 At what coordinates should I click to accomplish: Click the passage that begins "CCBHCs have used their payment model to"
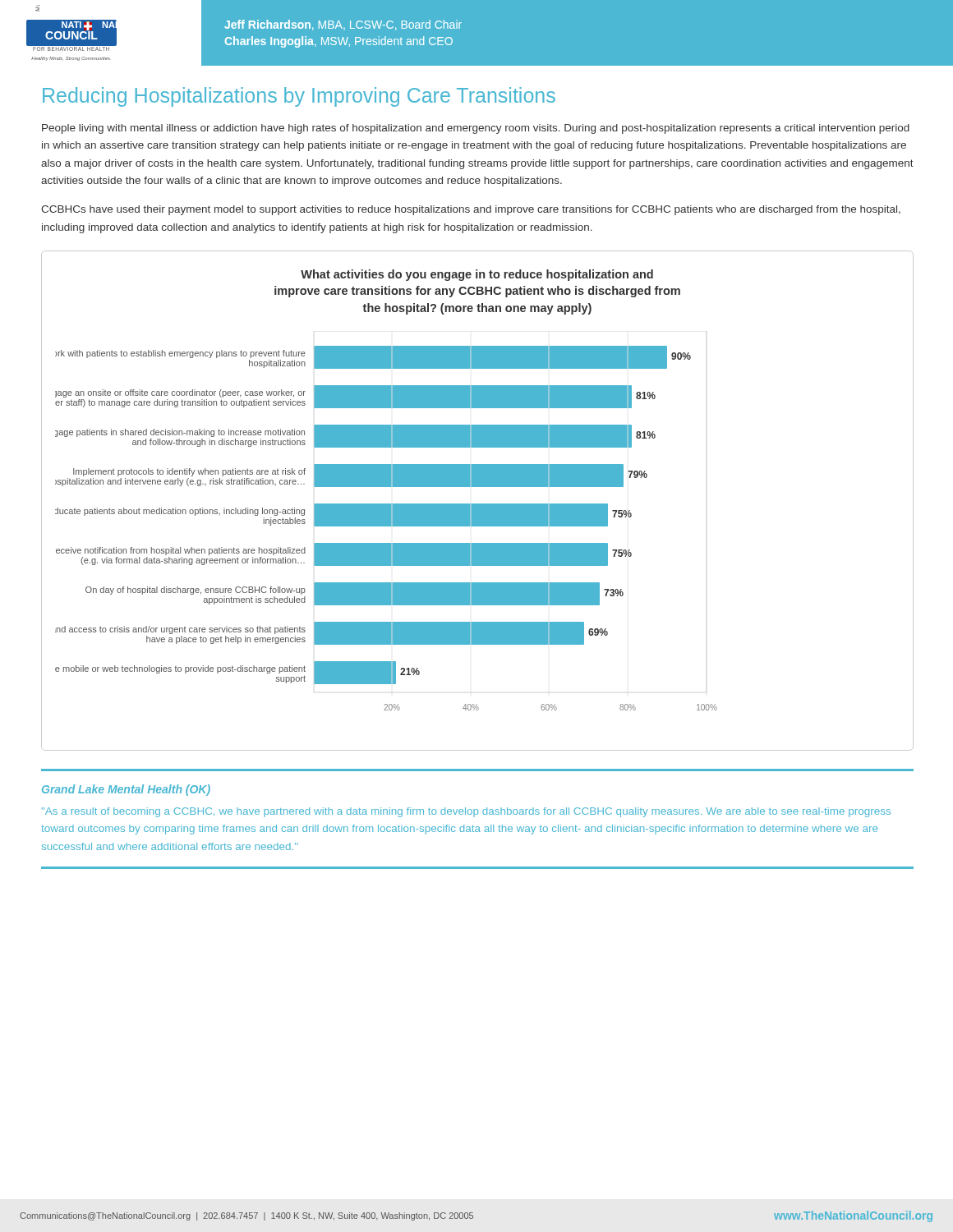tap(471, 218)
